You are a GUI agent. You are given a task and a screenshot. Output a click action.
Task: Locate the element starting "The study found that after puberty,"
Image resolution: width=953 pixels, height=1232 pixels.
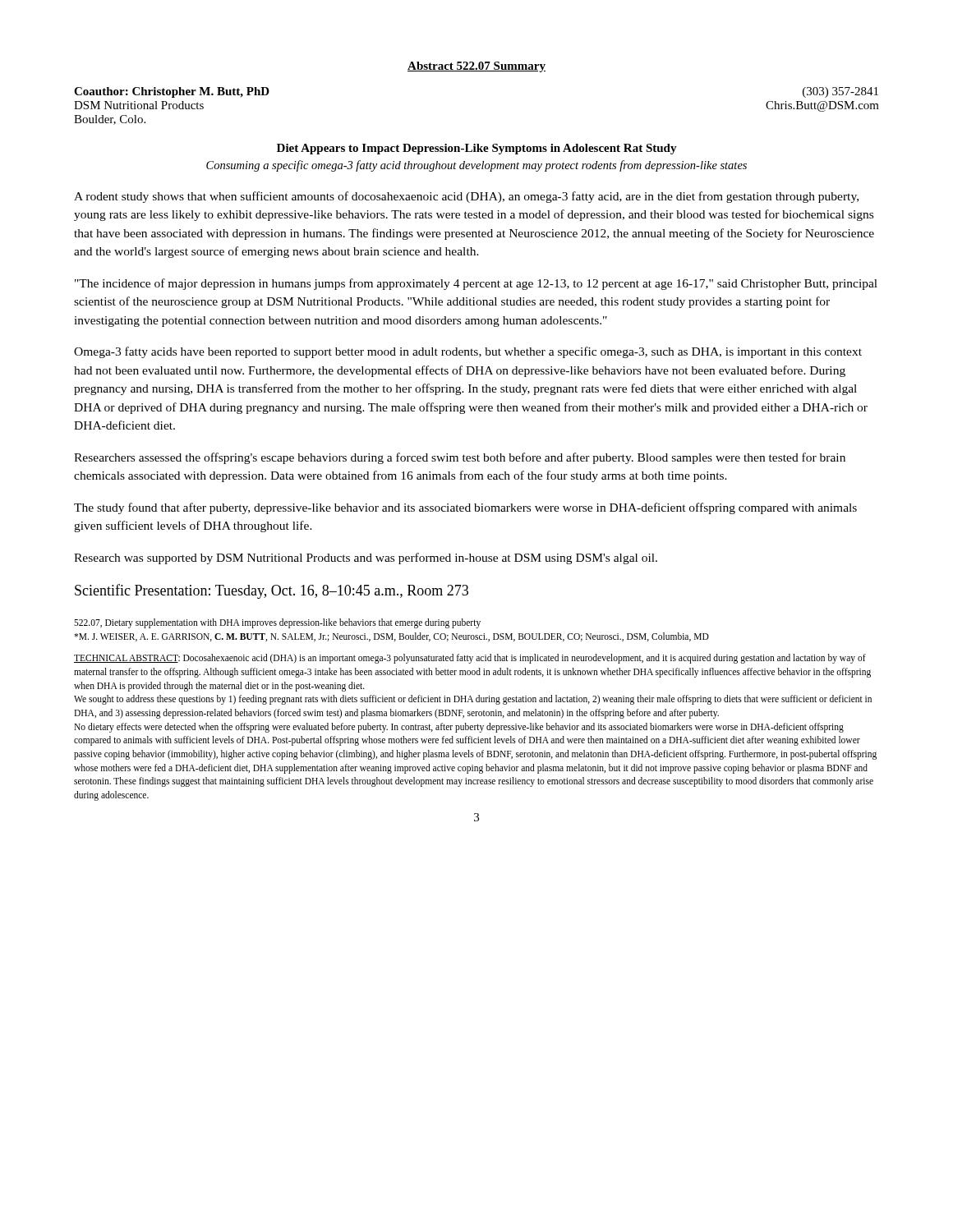click(476, 517)
